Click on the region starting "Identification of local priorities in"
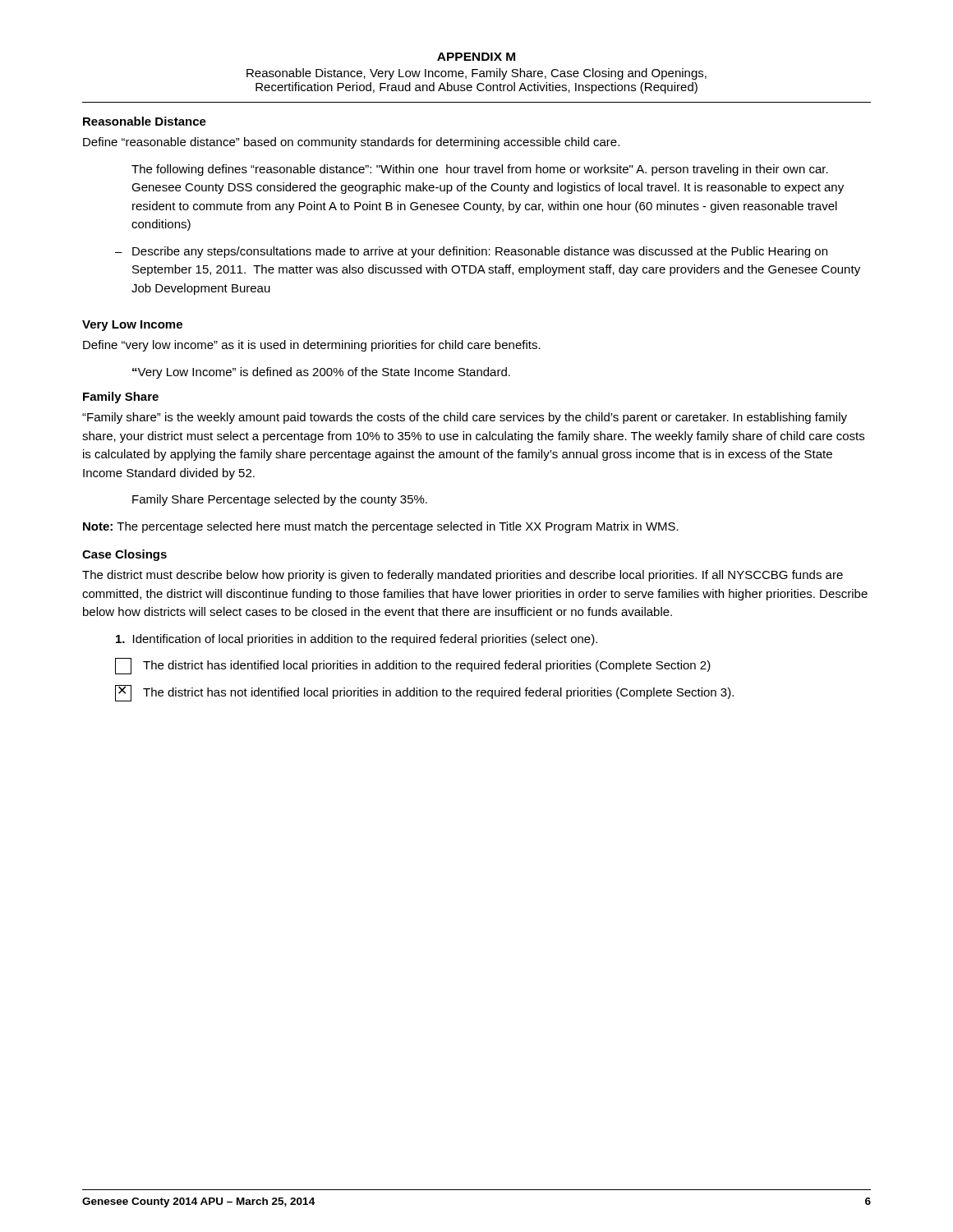 pos(357,639)
